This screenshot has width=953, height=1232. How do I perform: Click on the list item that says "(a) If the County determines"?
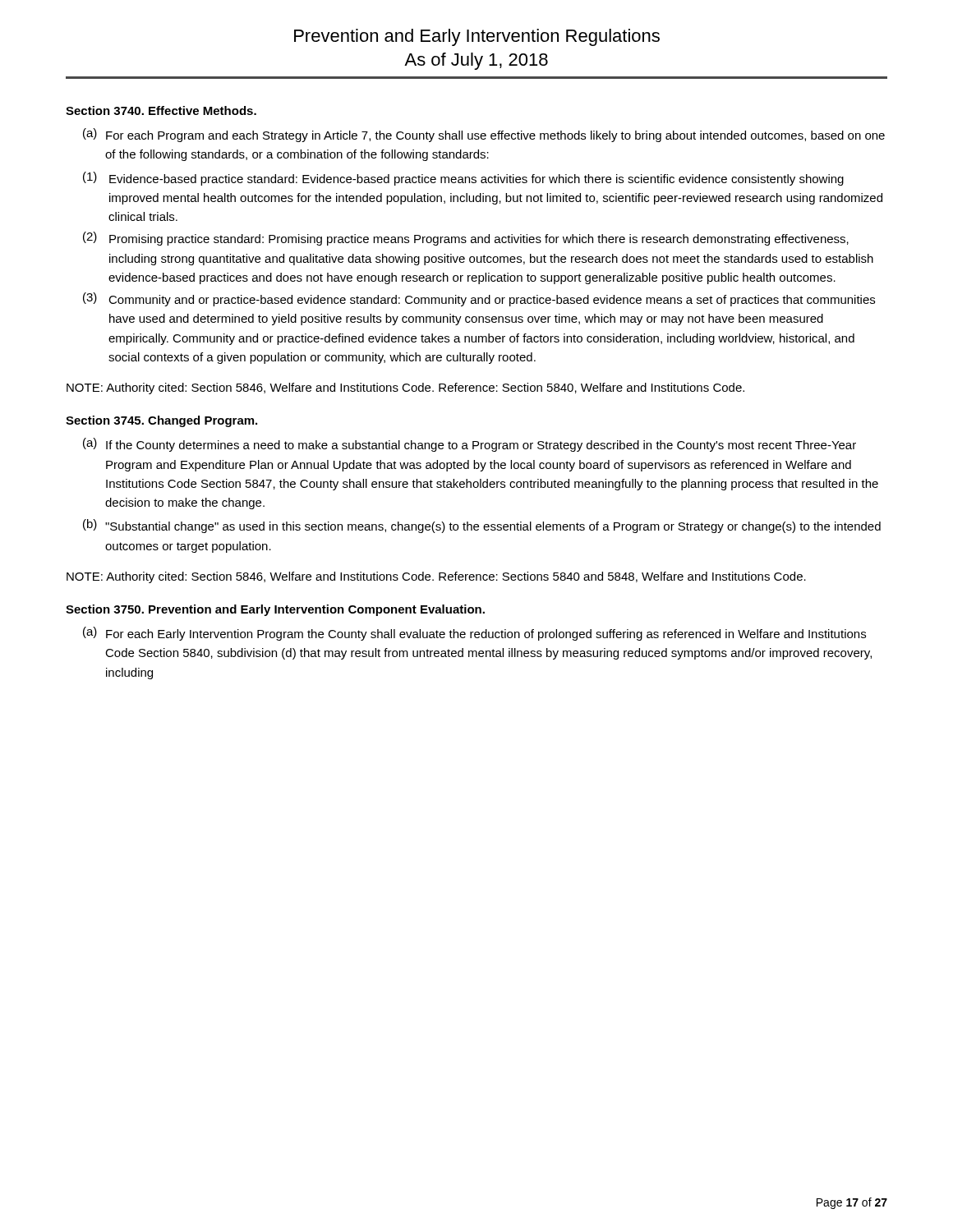tap(485, 474)
